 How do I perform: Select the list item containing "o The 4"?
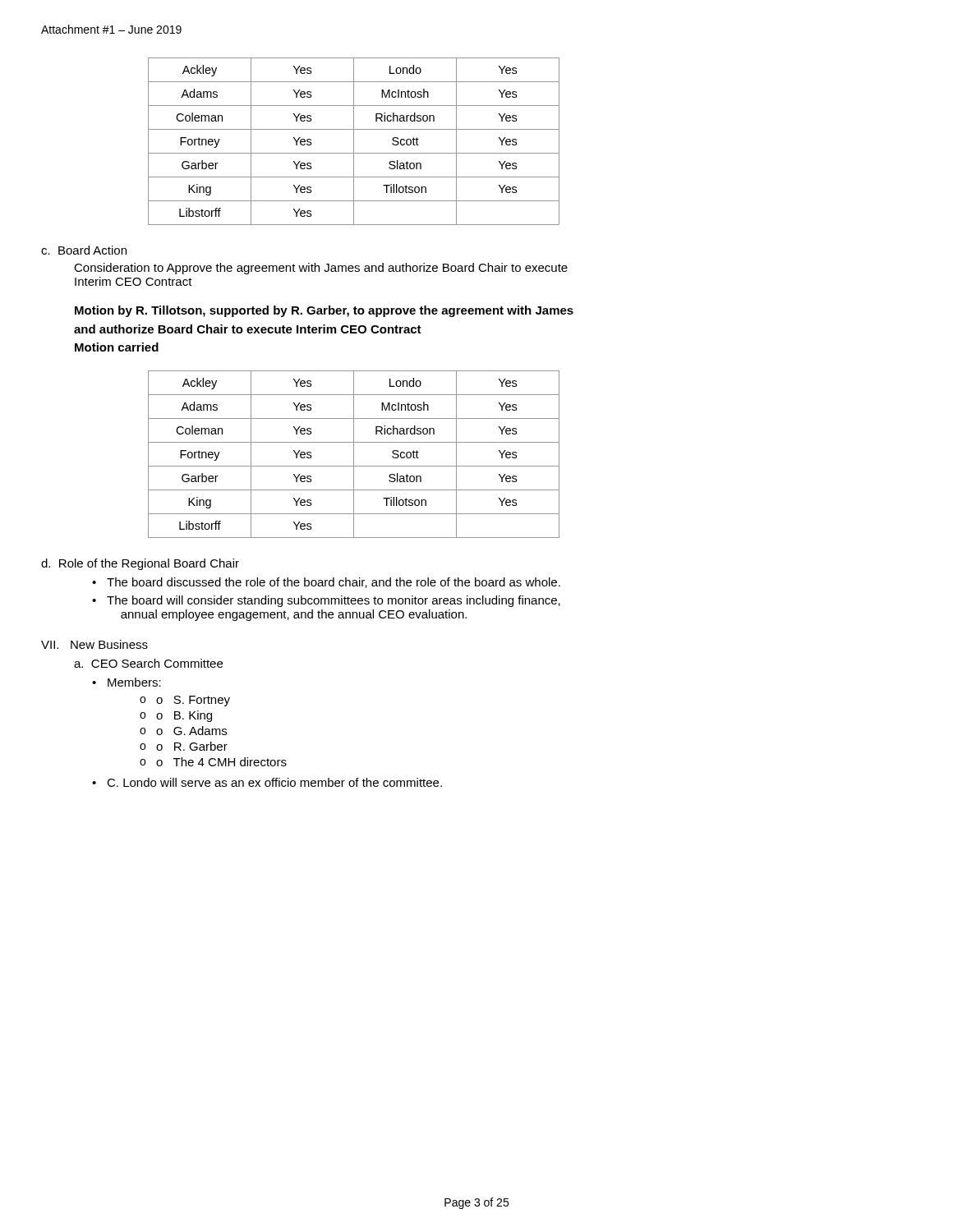pos(221,761)
